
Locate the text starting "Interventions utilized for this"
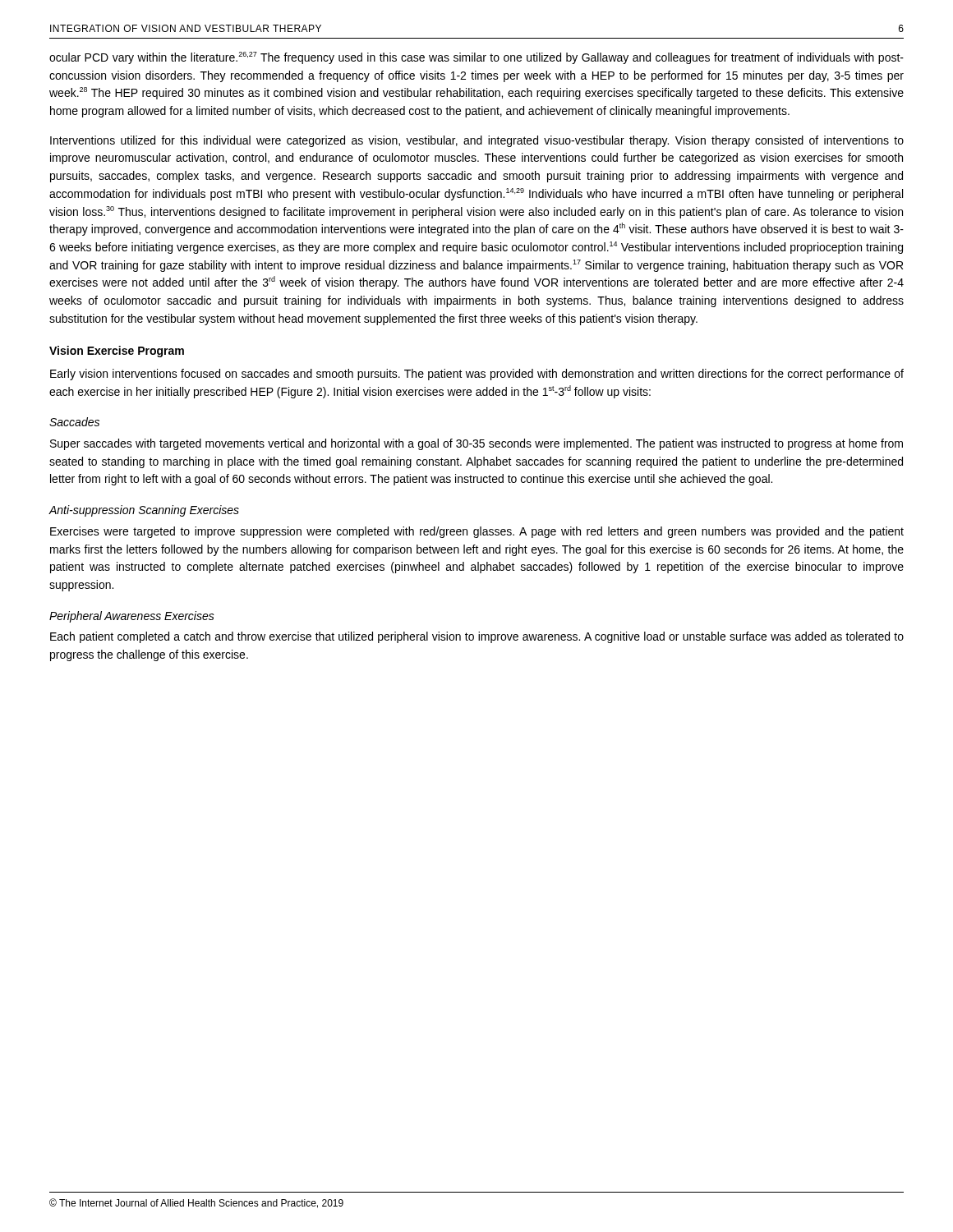click(x=476, y=230)
